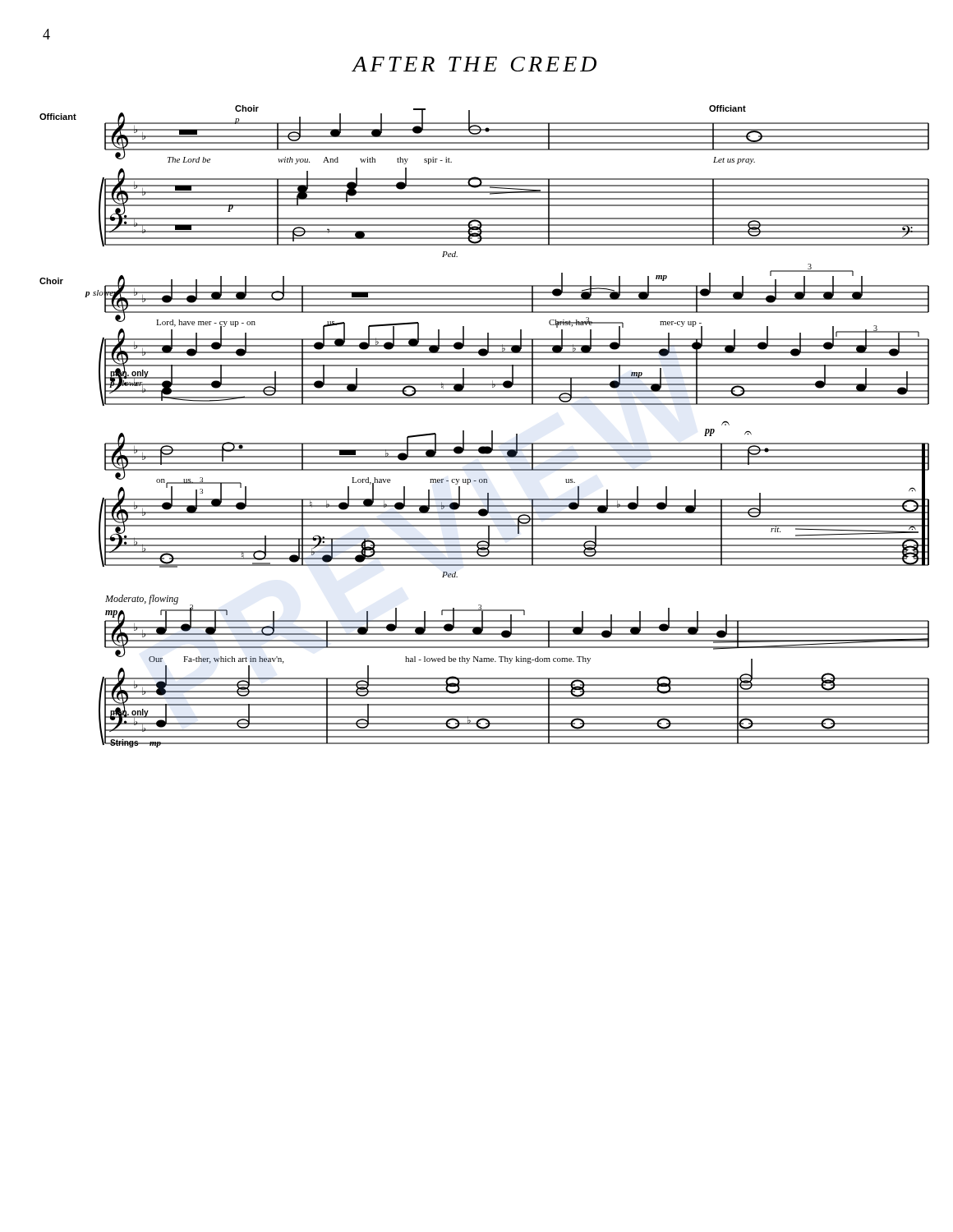The height and width of the screenshot is (1232, 953).
Task: Click on the passage starting "AFTER THE CREED"
Action: click(476, 64)
